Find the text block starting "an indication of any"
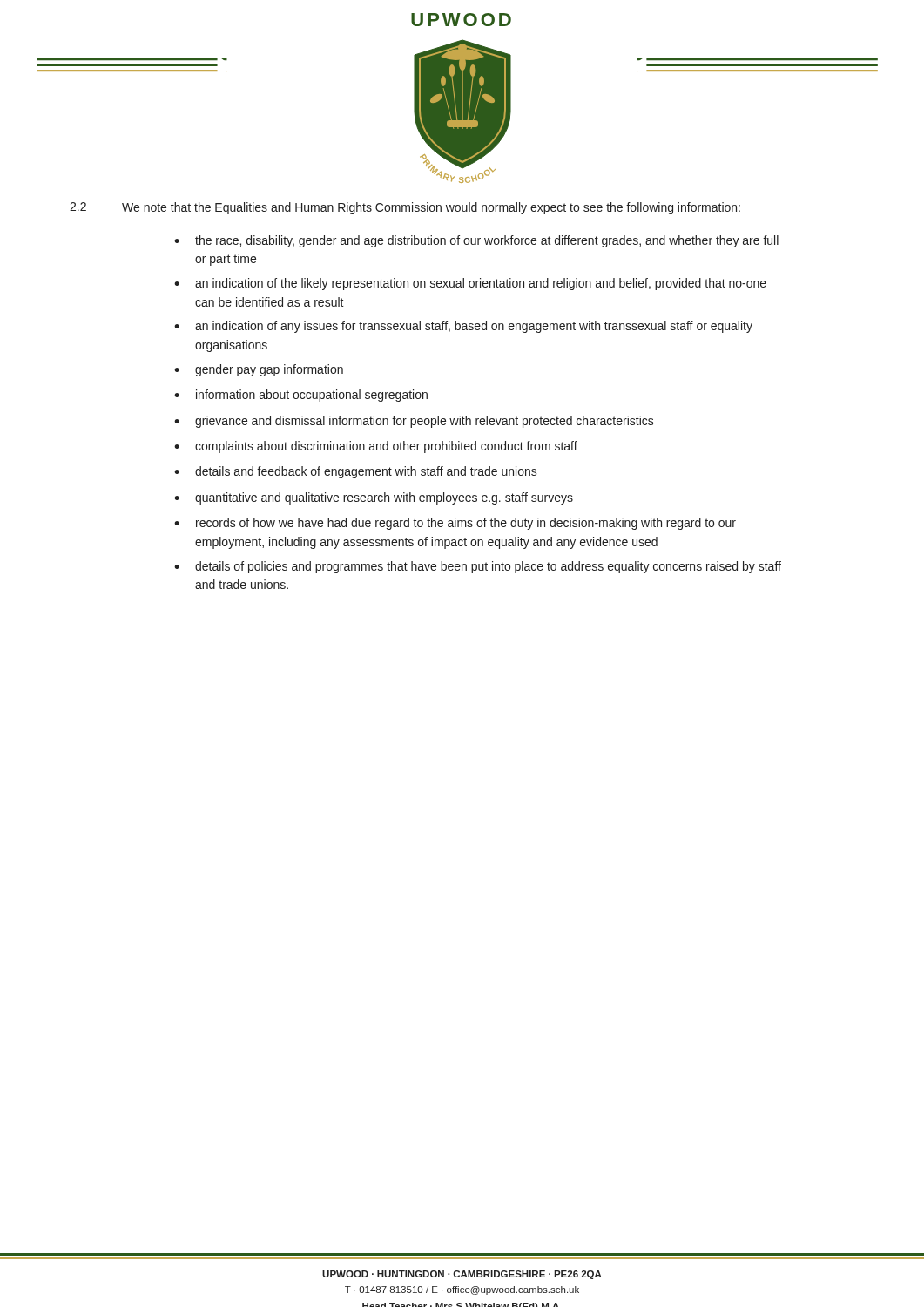924x1307 pixels. click(474, 336)
